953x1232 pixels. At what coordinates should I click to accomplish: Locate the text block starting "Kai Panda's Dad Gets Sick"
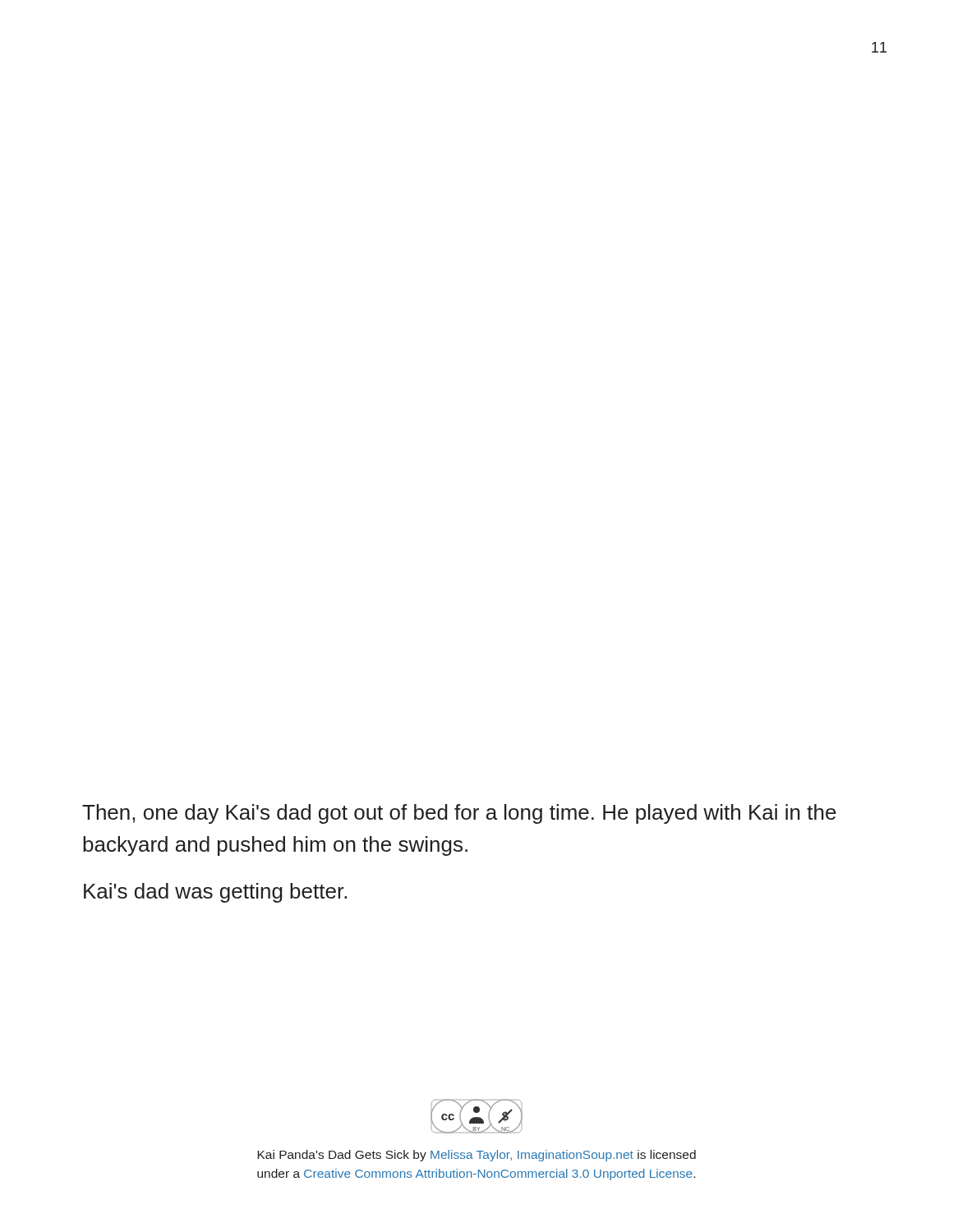point(476,1164)
